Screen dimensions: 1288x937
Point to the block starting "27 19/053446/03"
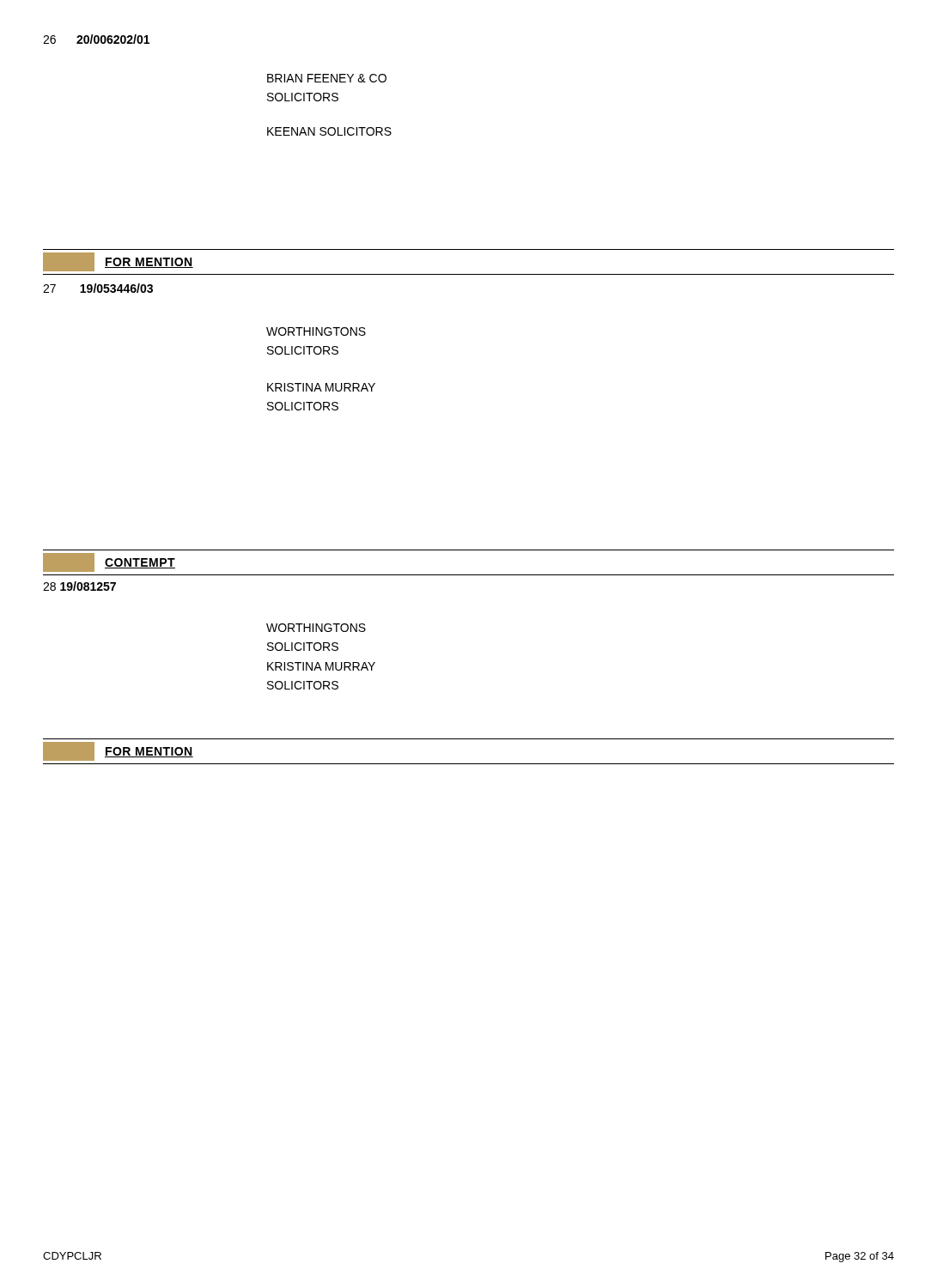pyautogui.click(x=98, y=289)
